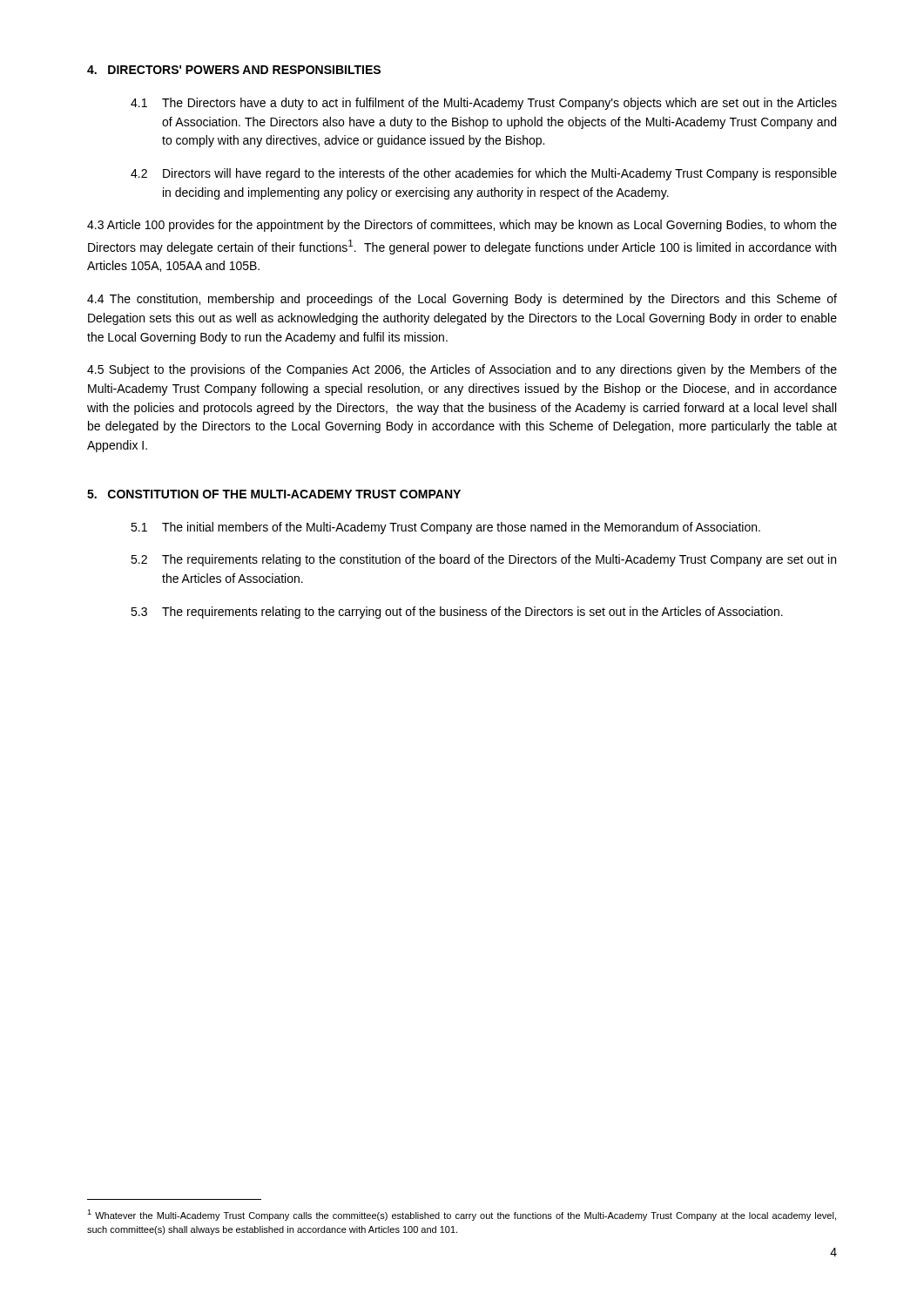Navigate to the region starting "4.5 Subject to the provisions"
The height and width of the screenshot is (1307, 924).
462,407
